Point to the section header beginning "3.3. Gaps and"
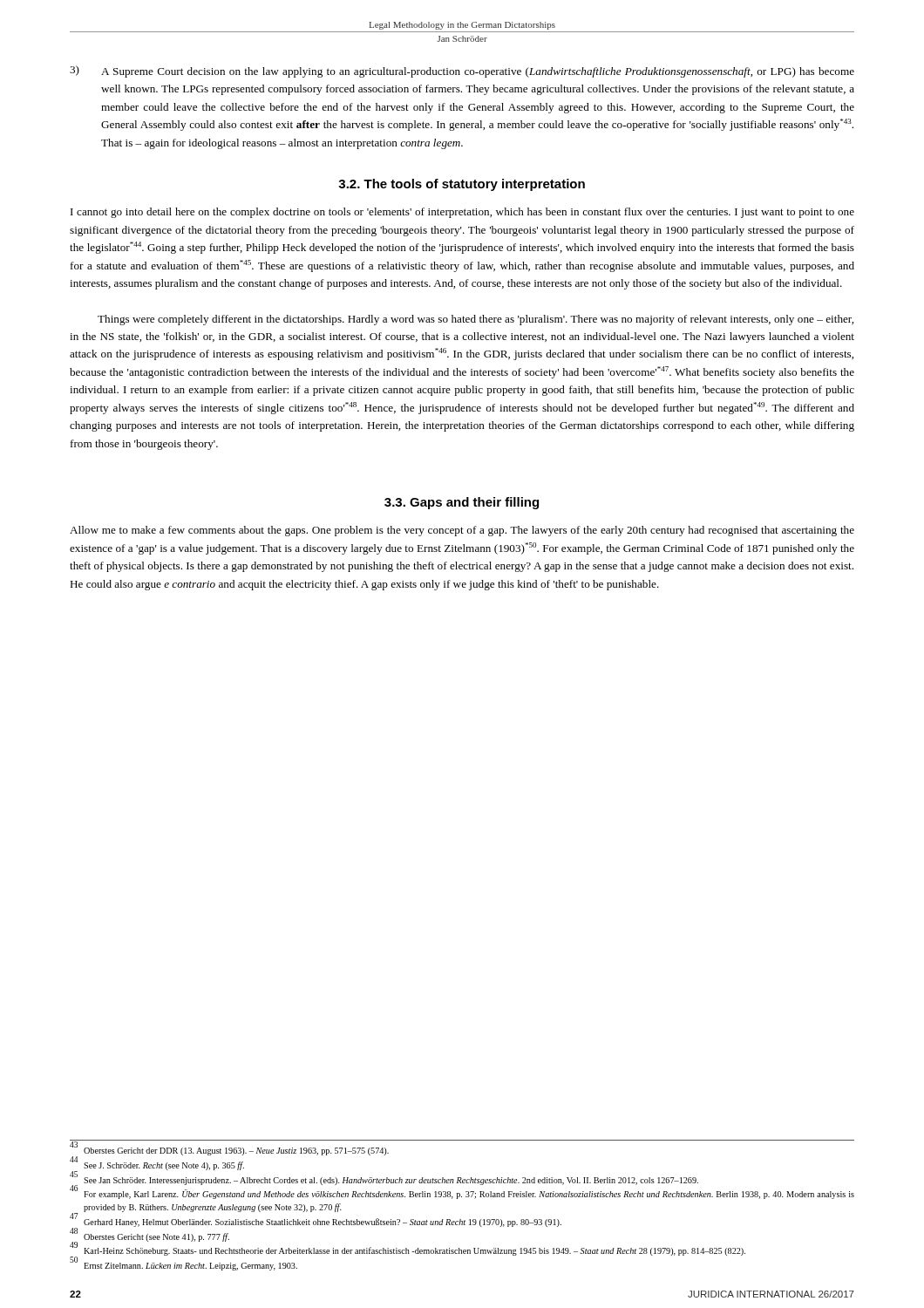 (x=462, y=502)
